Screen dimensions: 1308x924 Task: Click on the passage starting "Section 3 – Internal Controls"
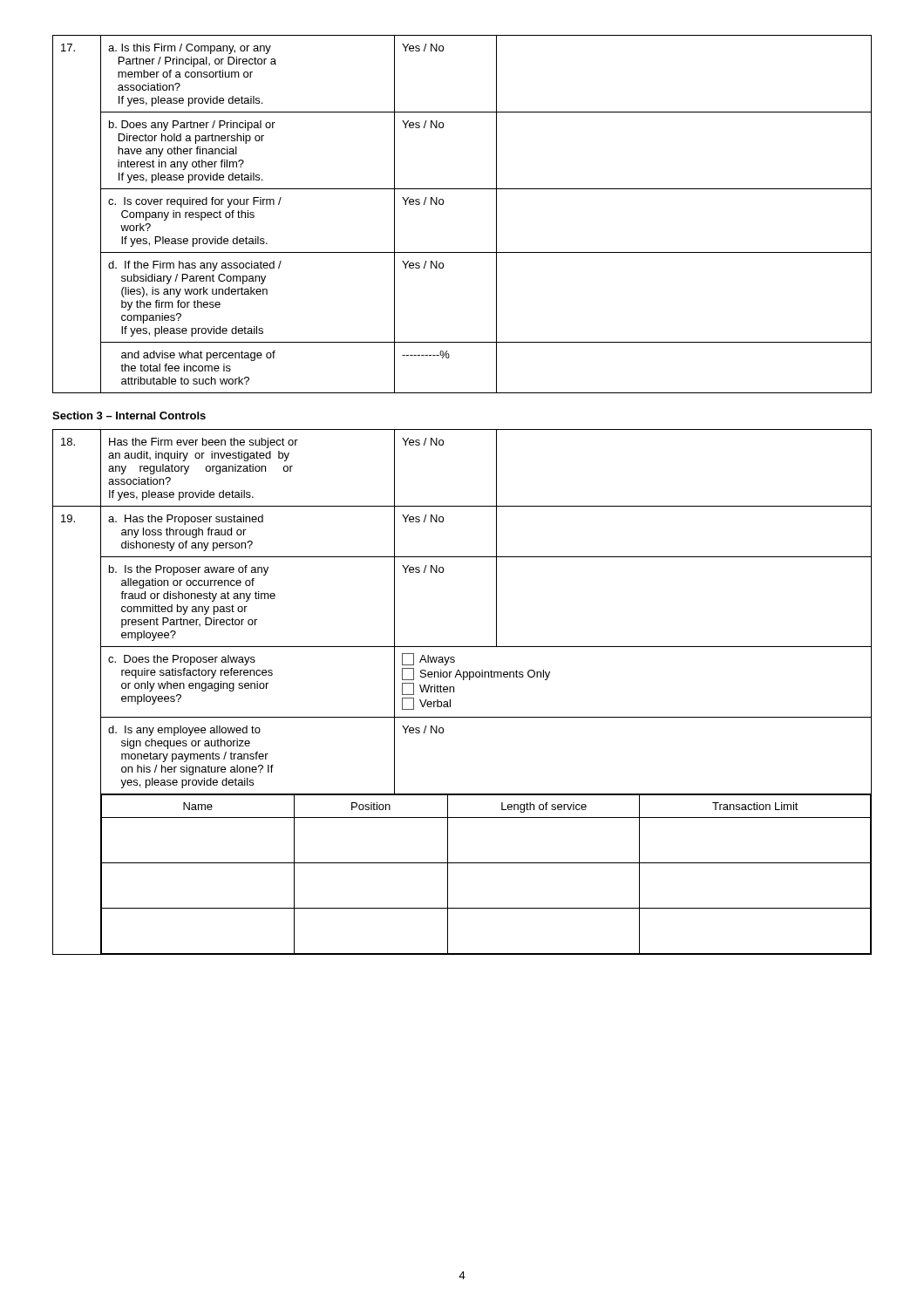(x=129, y=416)
